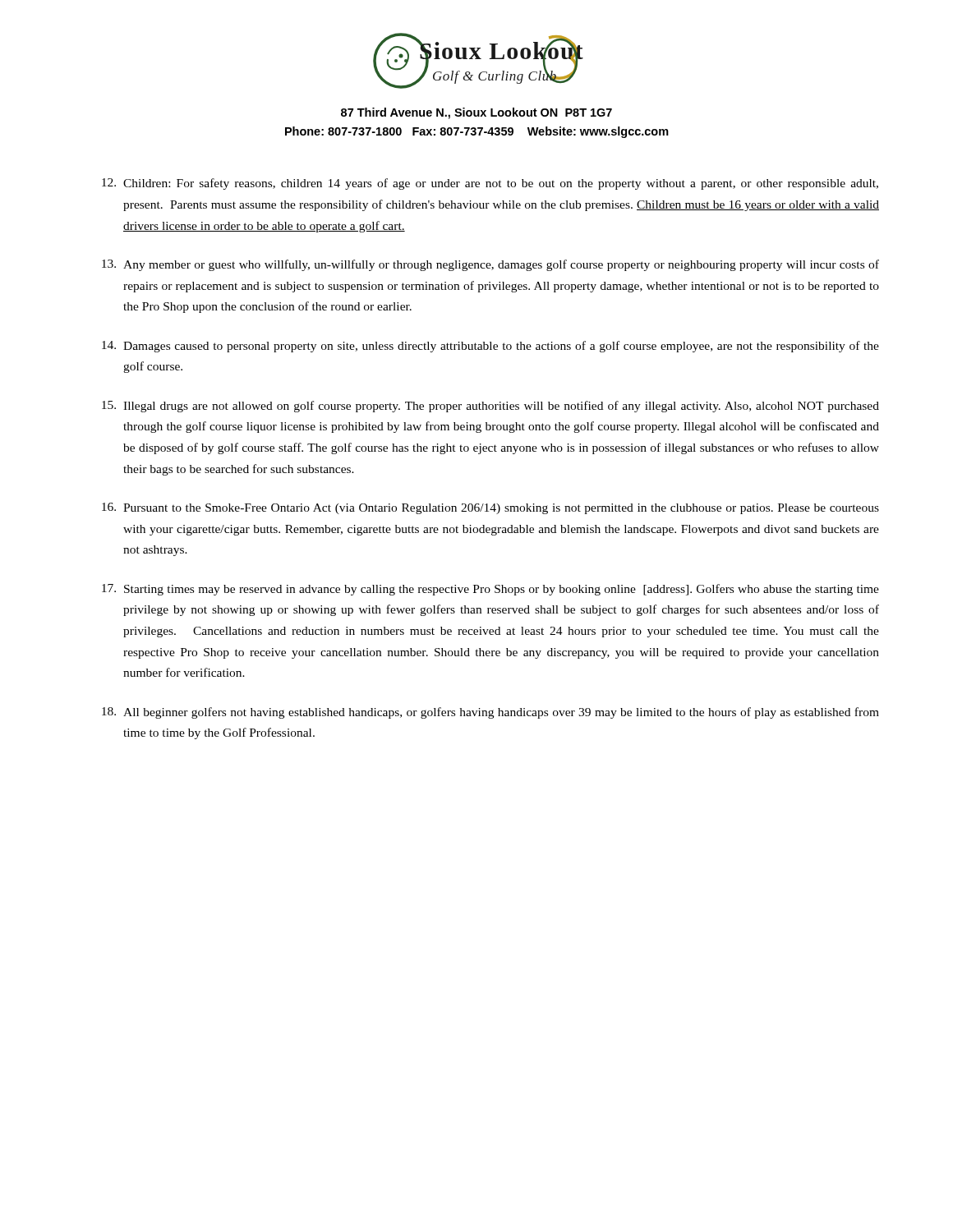Find the text block starting "12. Children: For"

click(476, 204)
